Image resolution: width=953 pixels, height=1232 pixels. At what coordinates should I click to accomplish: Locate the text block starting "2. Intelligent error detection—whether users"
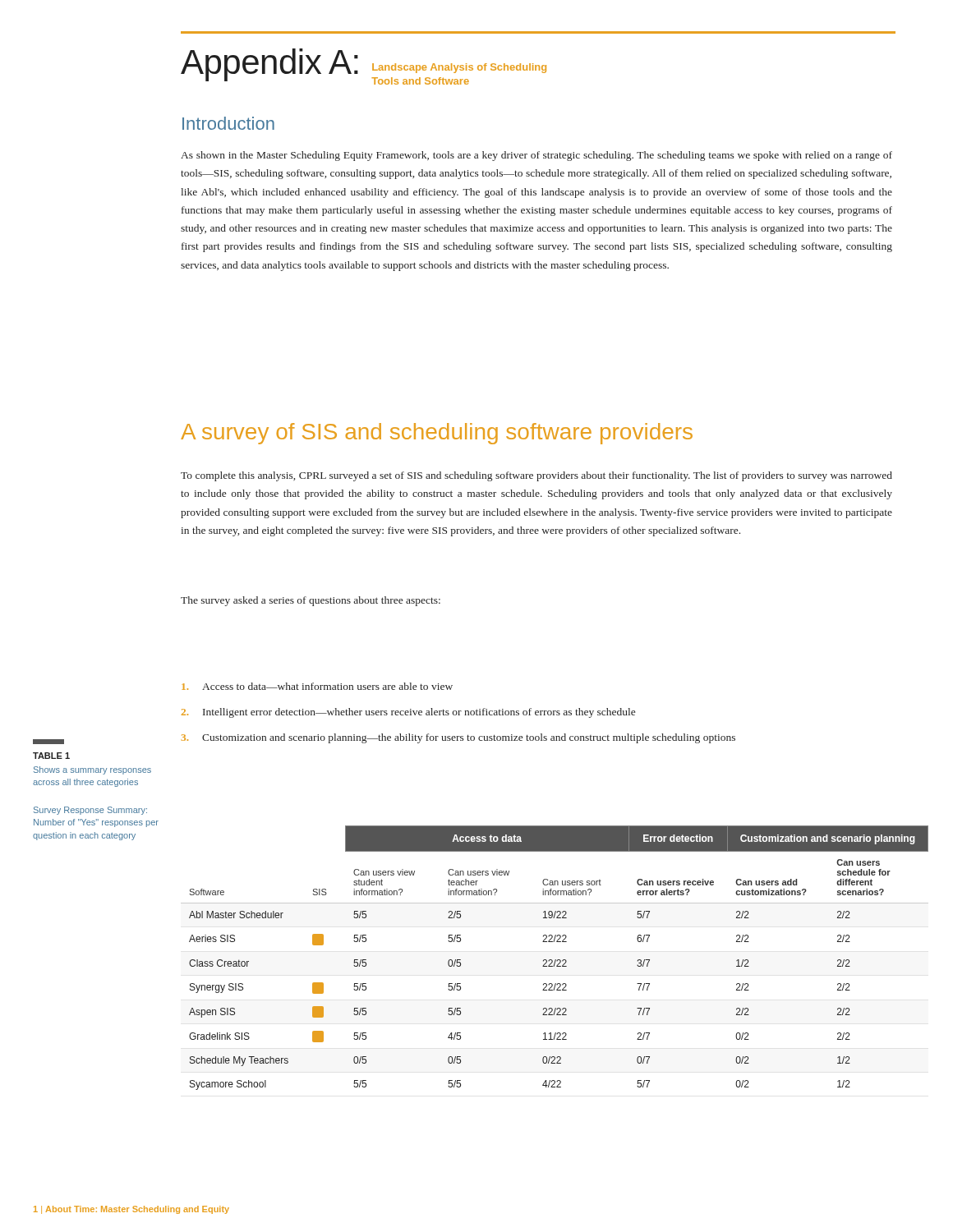tap(408, 712)
